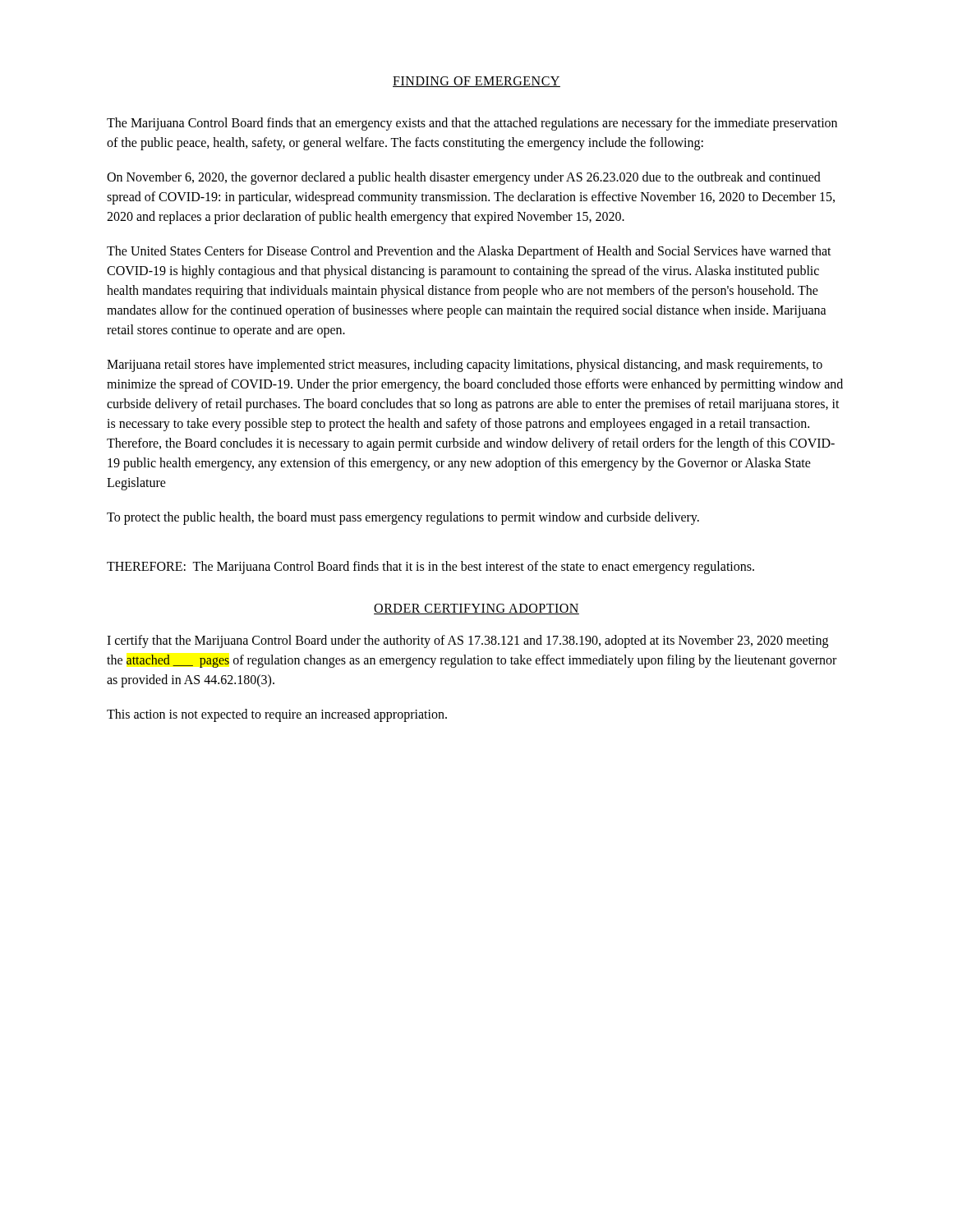This screenshot has height=1232, width=953.
Task: Point to the block beginning "This action is not expected"
Action: (x=277, y=714)
